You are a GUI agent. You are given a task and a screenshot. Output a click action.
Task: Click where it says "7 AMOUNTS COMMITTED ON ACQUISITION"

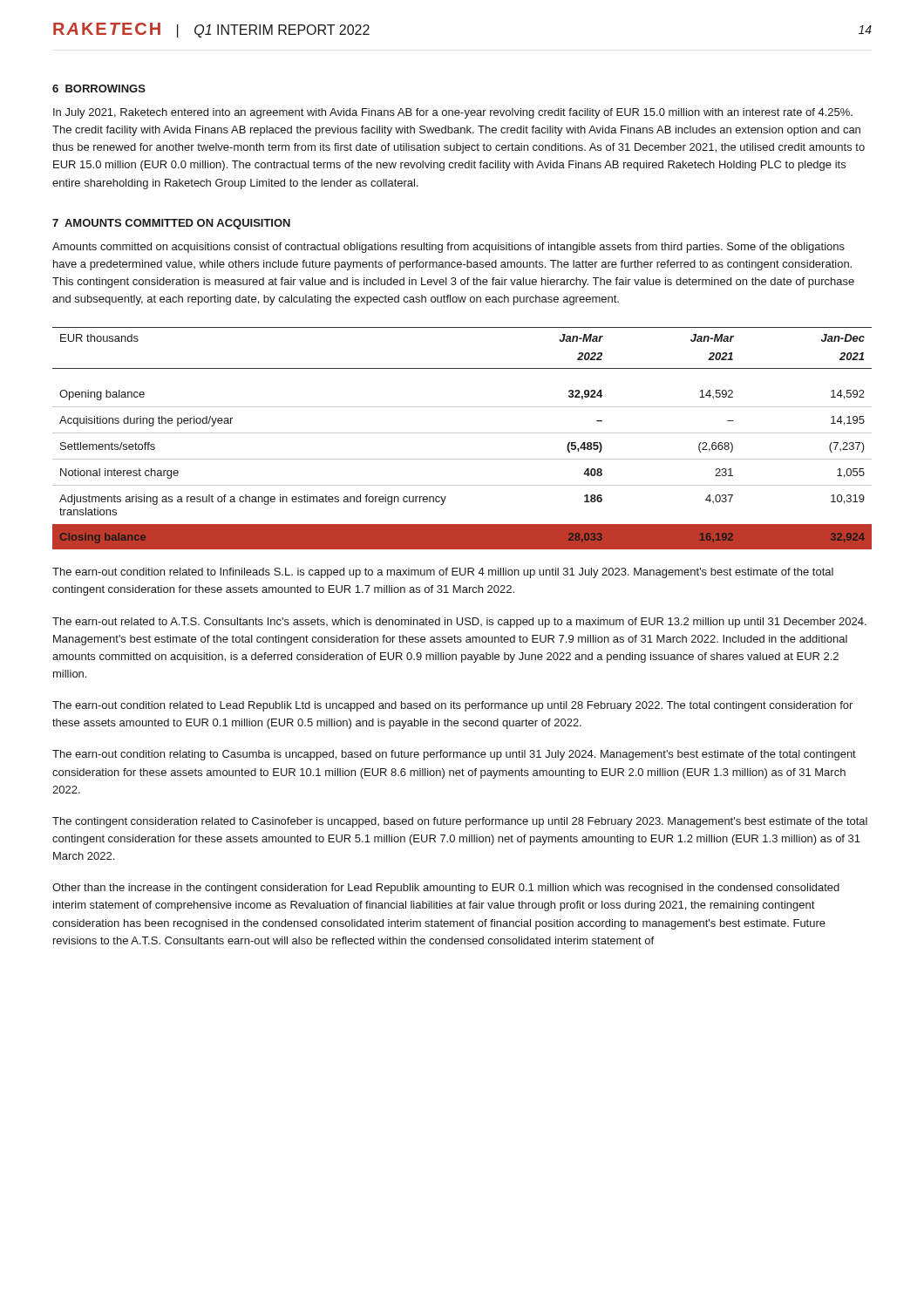[x=171, y=222]
